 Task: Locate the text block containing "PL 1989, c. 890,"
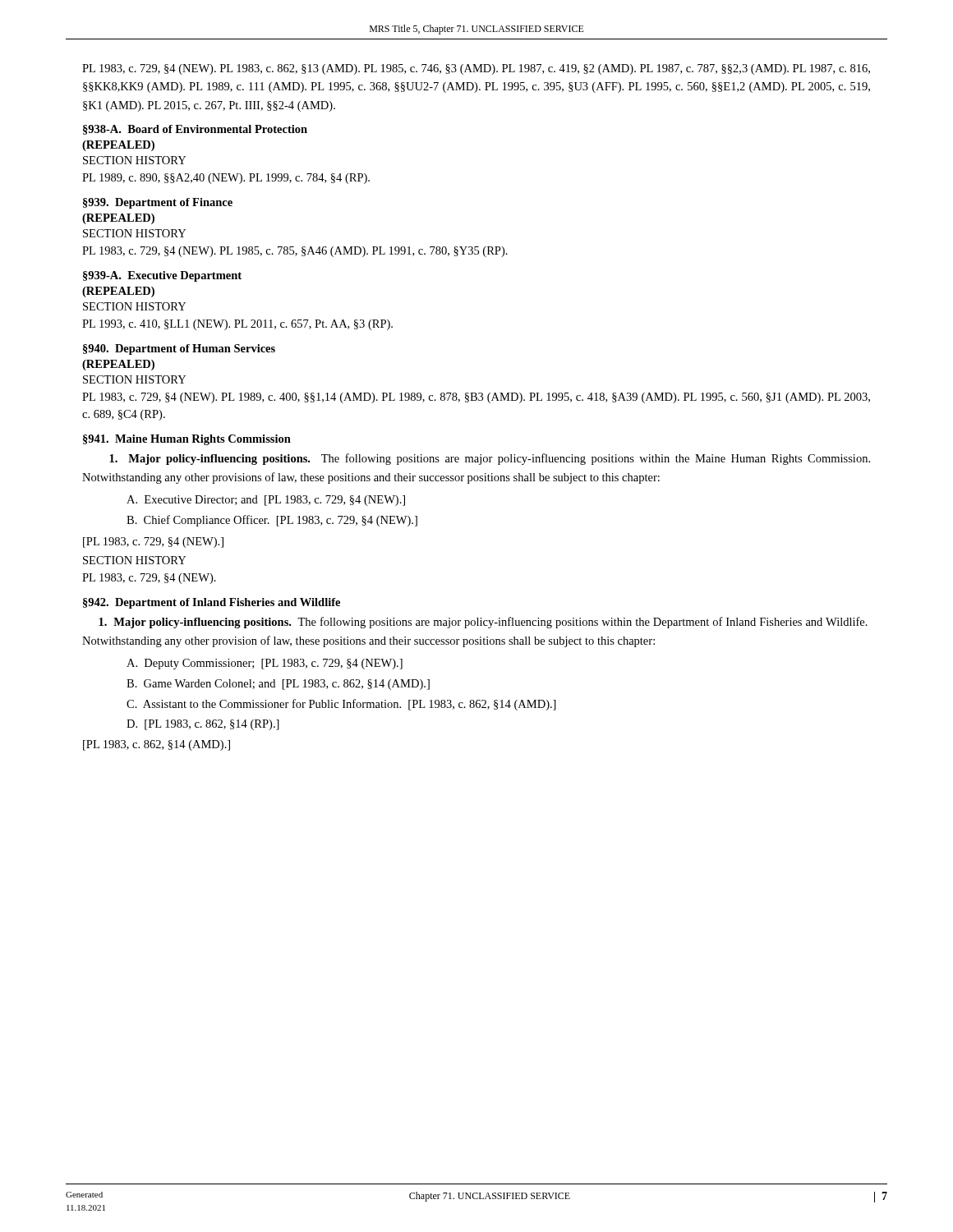[226, 178]
